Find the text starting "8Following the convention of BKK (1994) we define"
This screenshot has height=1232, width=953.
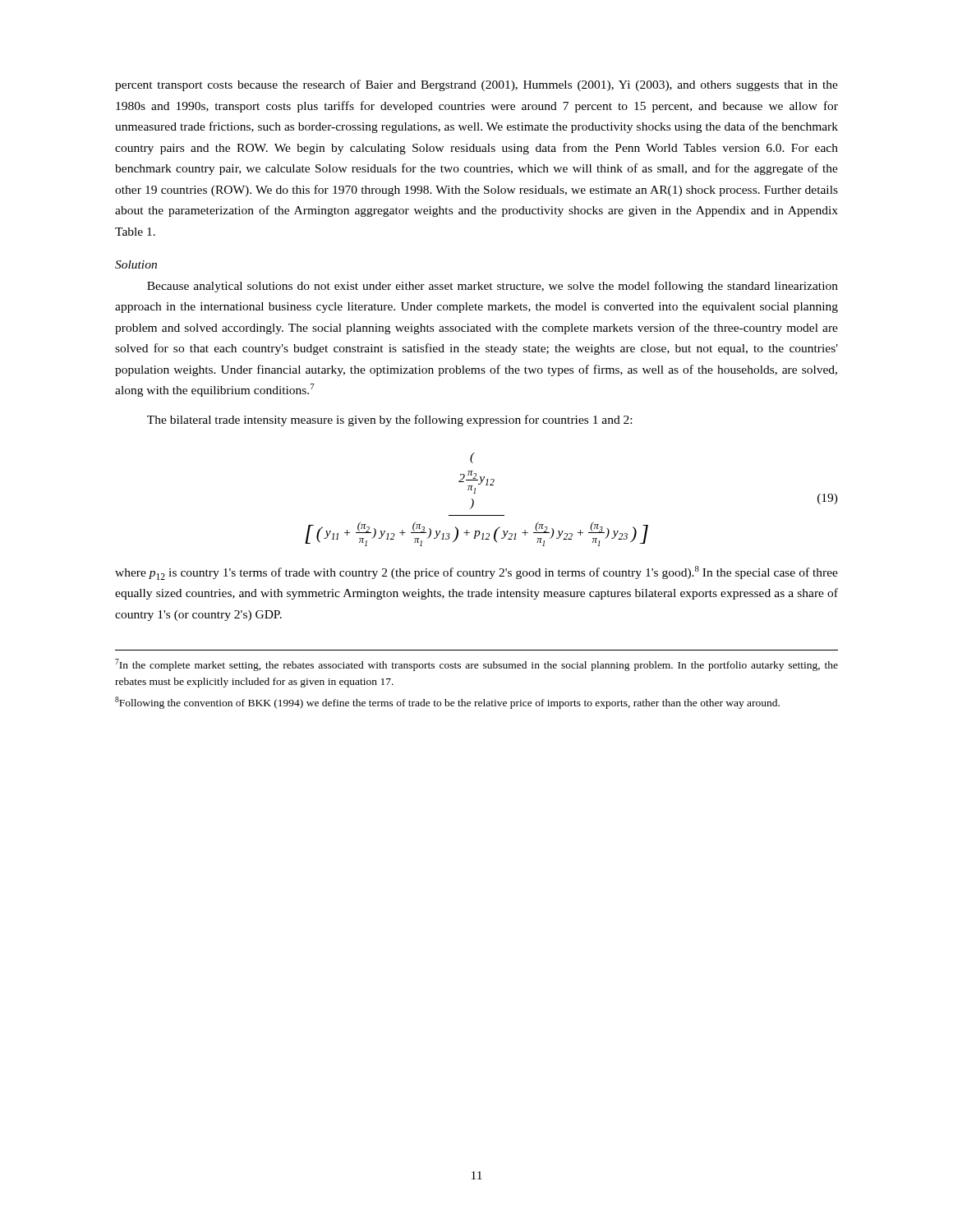[x=448, y=702]
